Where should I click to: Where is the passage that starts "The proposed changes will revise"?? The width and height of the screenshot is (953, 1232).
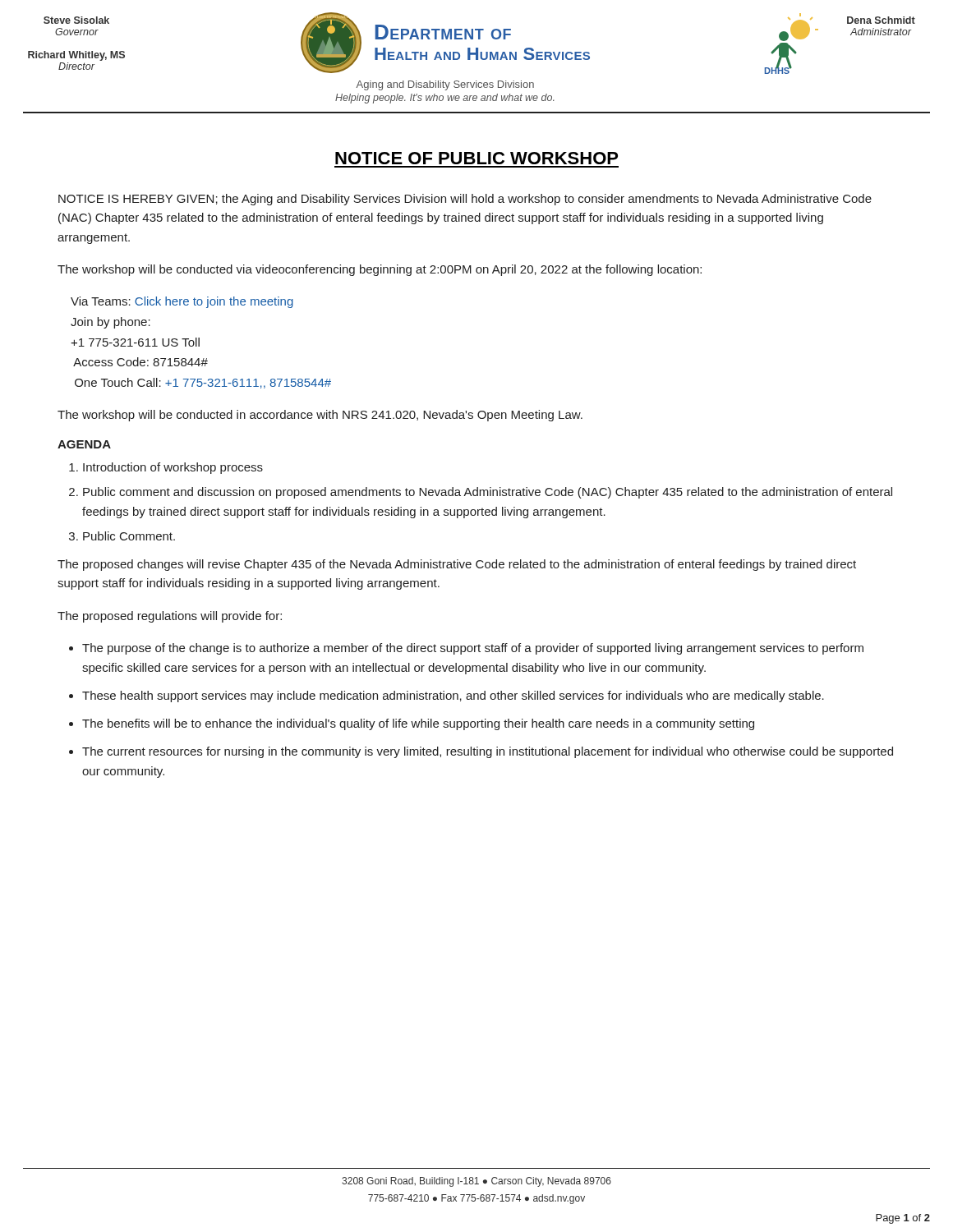click(x=457, y=573)
